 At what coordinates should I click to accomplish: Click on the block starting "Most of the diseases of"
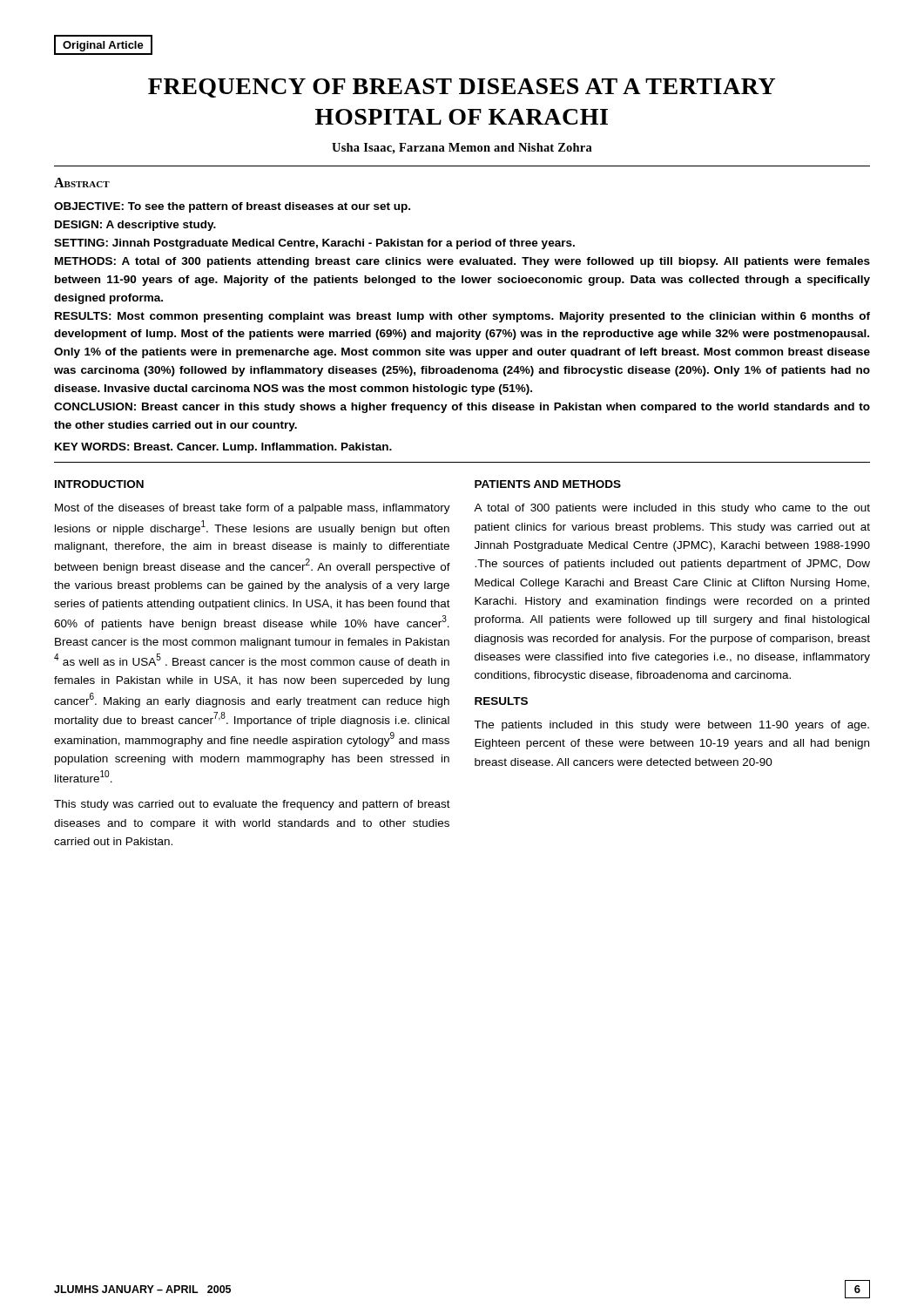(252, 675)
